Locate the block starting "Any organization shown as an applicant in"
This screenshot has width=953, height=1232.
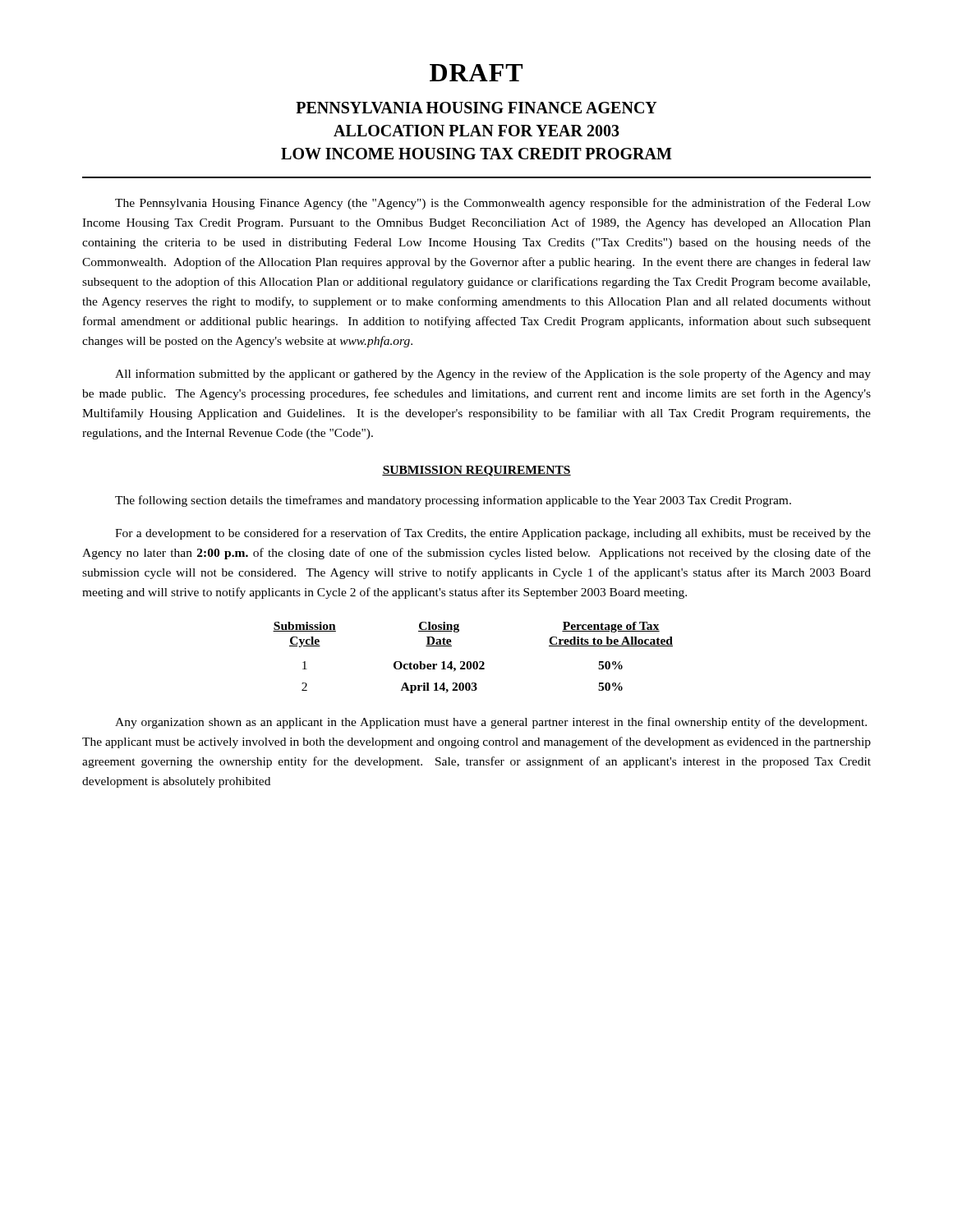[x=476, y=751]
